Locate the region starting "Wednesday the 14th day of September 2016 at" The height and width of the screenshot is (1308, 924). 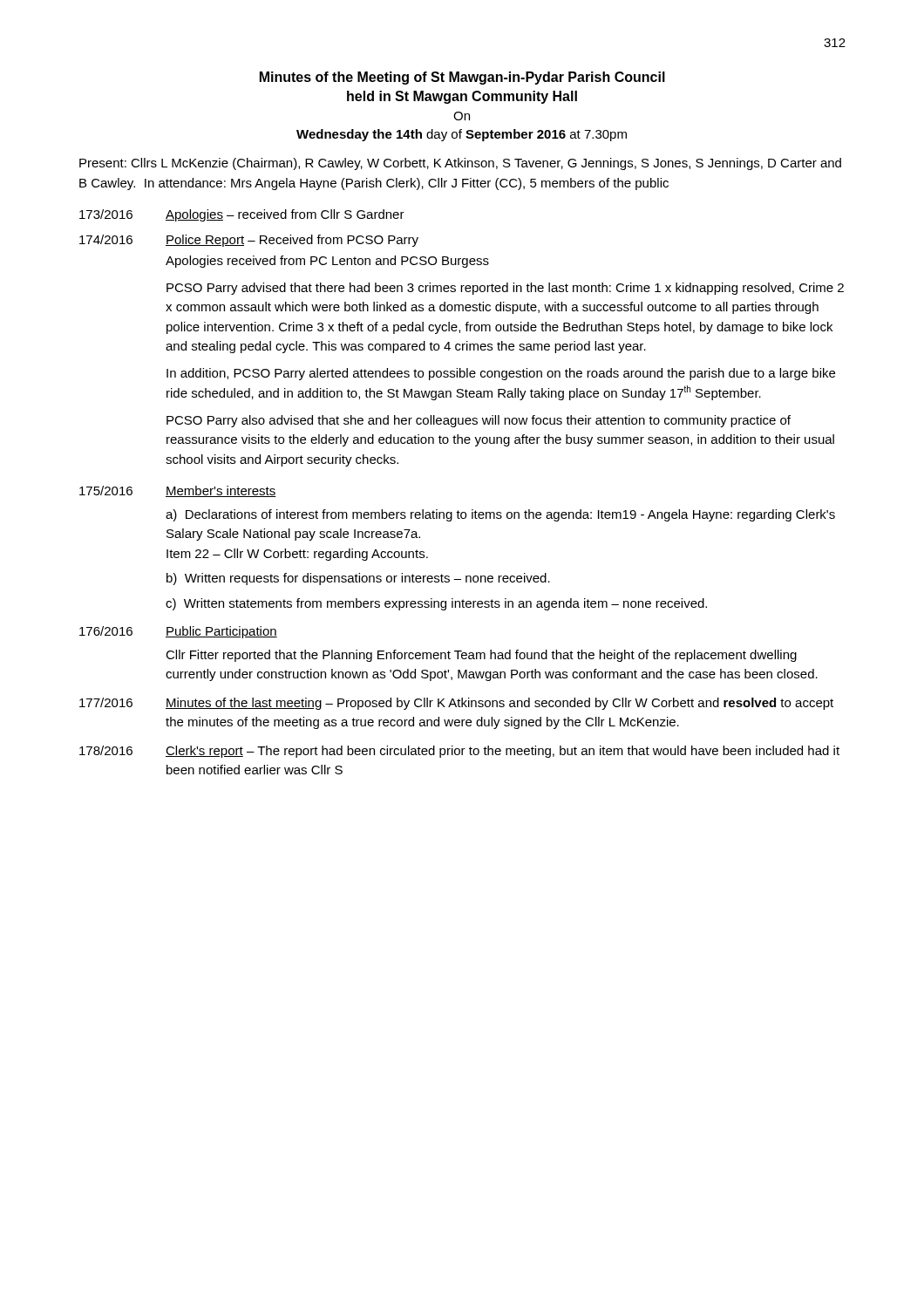coord(462,134)
